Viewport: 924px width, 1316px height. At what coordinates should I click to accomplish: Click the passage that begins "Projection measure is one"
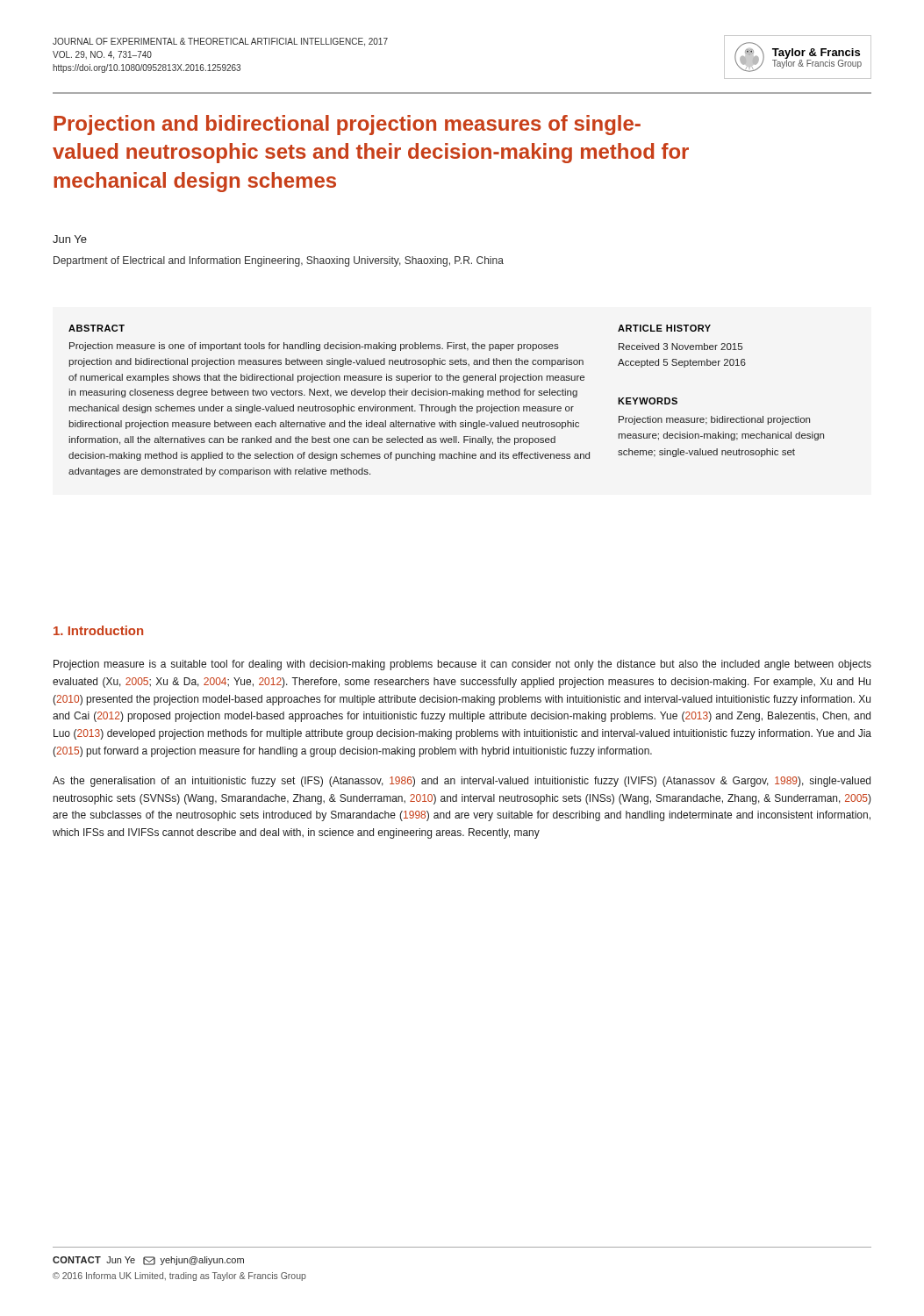(x=329, y=408)
